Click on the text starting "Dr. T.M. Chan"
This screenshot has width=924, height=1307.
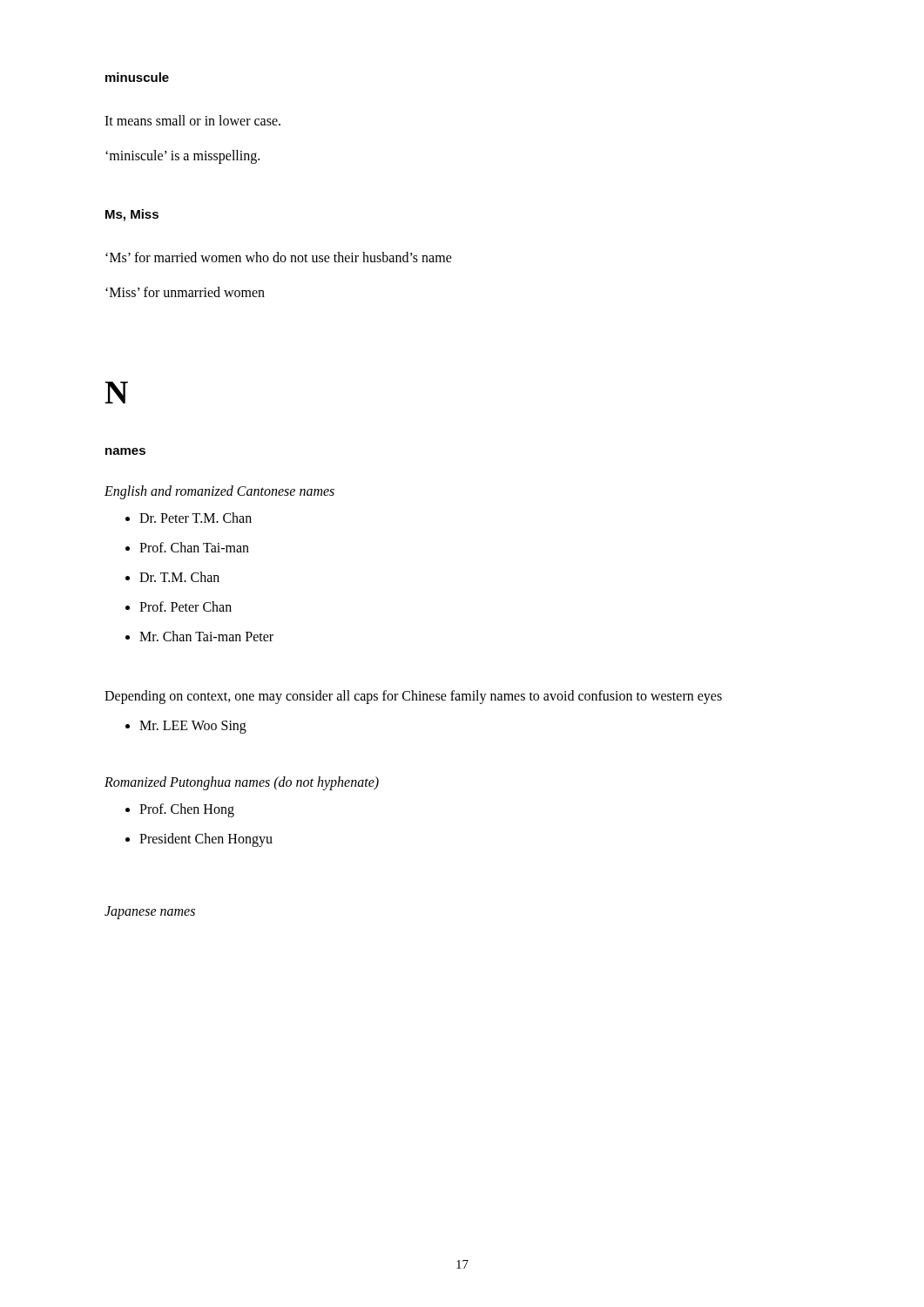click(179, 577)
